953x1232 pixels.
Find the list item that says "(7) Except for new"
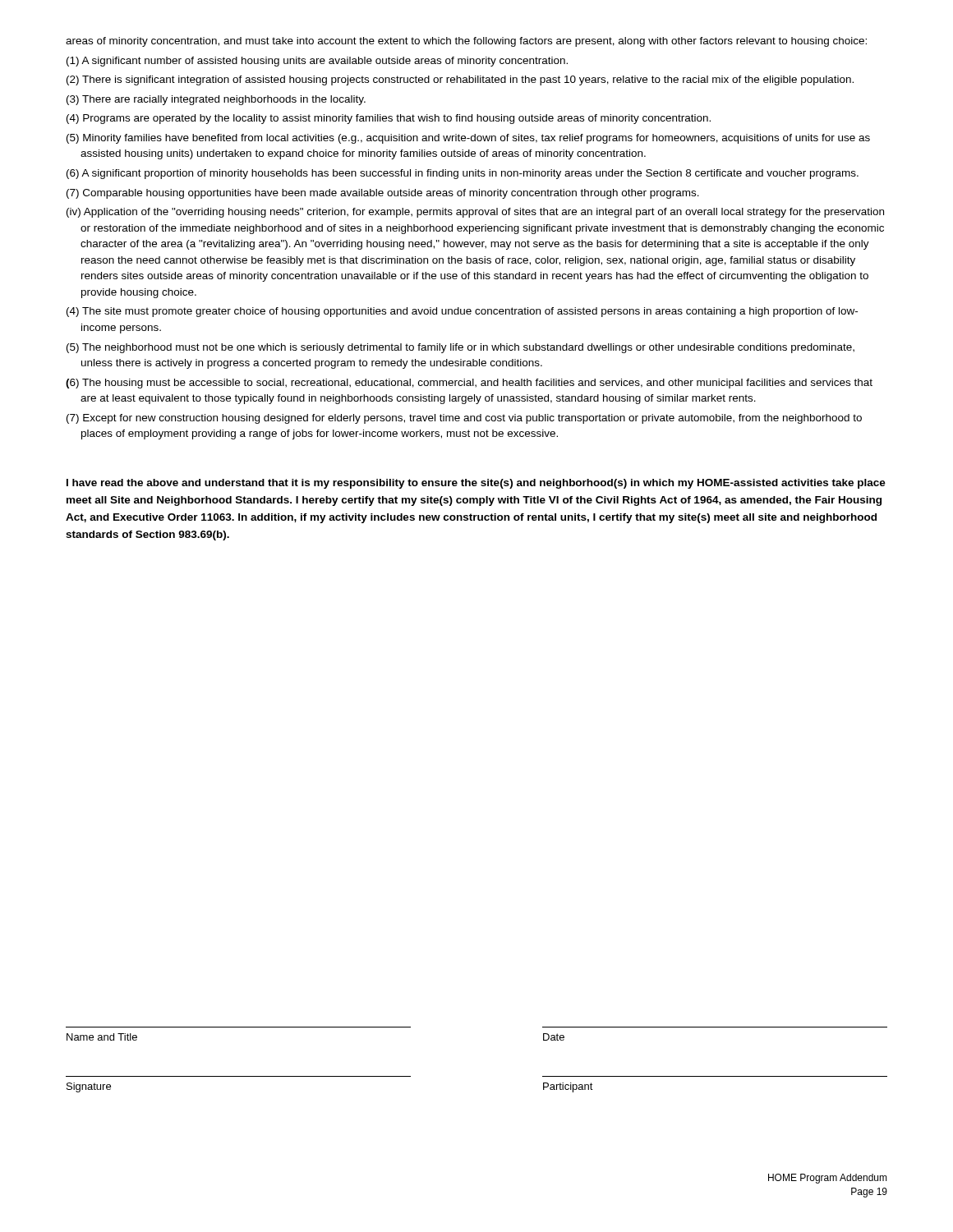[476, 426]
